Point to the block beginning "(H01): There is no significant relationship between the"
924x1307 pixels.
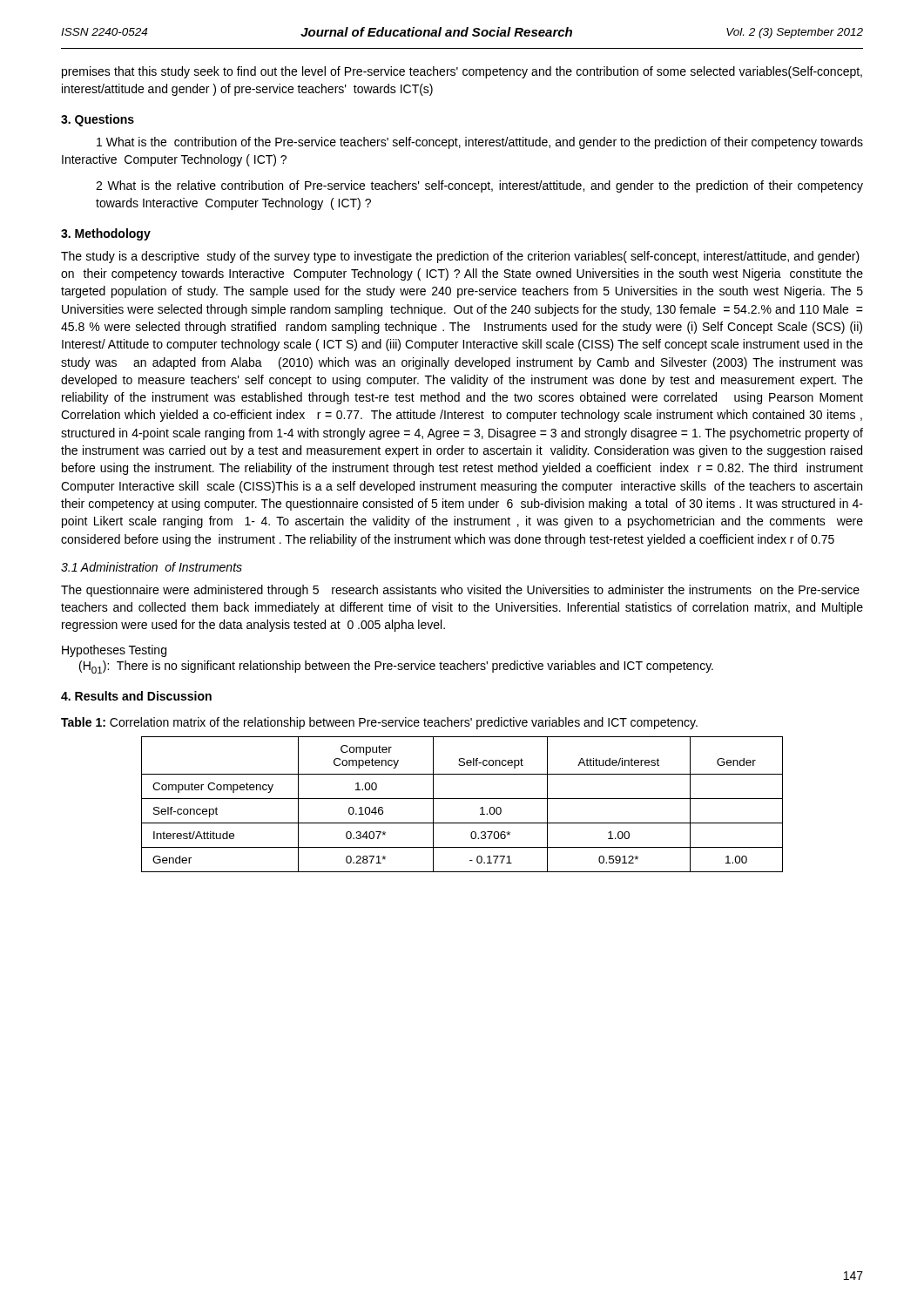click(x=396, y=667)
